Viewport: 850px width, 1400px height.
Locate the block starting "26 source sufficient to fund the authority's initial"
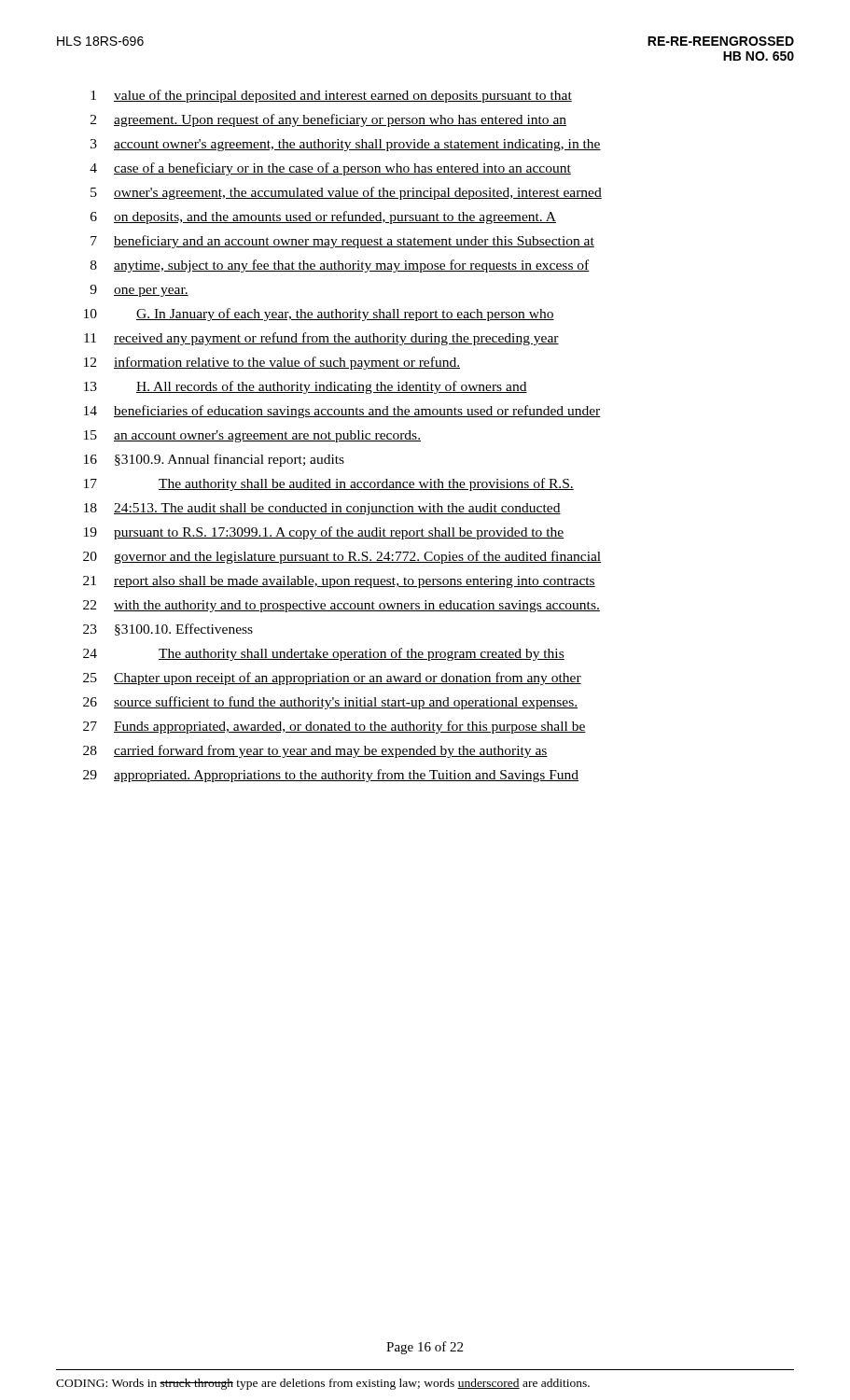tap(425, 702)
